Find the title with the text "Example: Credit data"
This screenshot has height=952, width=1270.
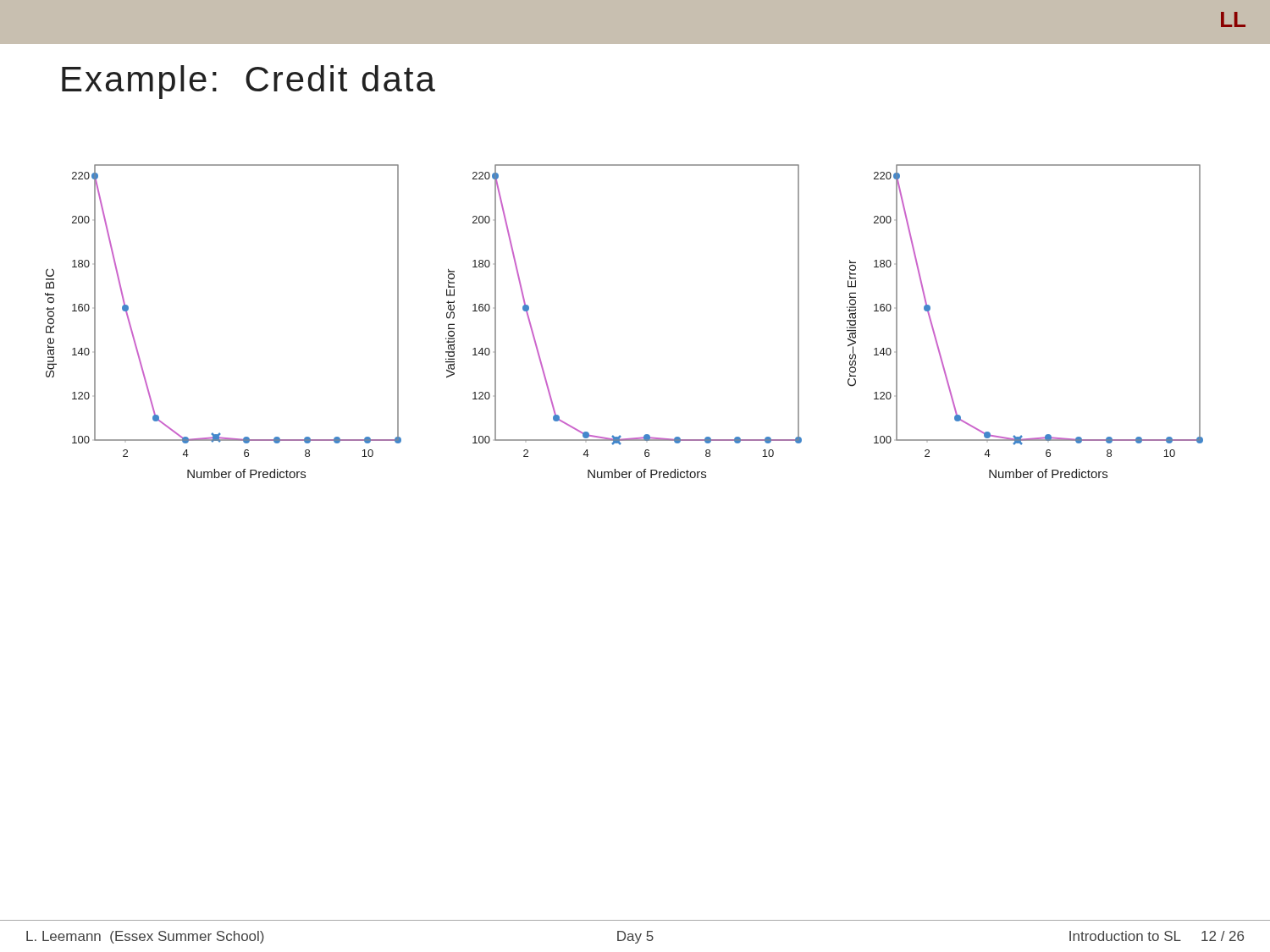[x=248, y=79]
